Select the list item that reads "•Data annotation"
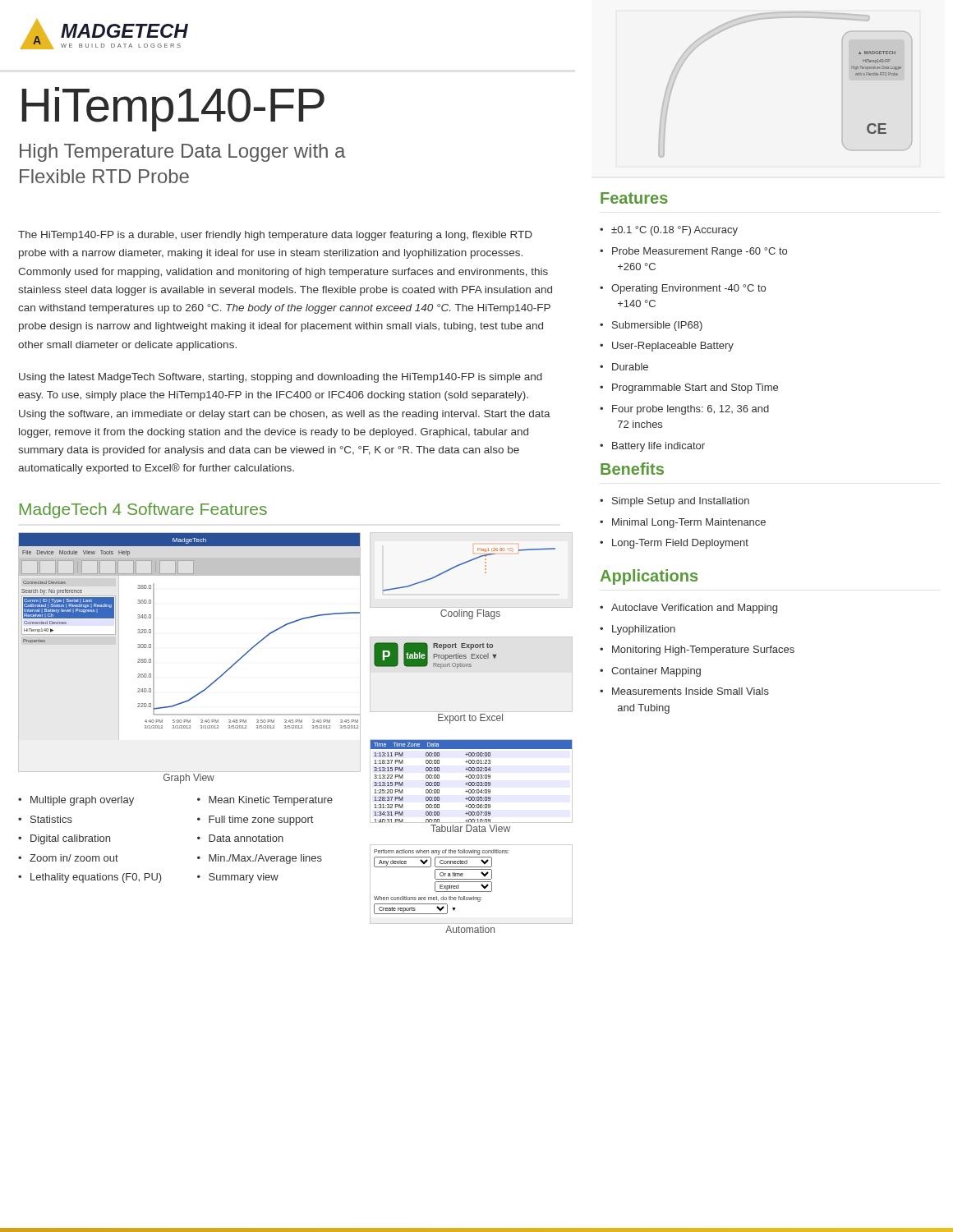The image size is (953, 1232). [240, 838]
